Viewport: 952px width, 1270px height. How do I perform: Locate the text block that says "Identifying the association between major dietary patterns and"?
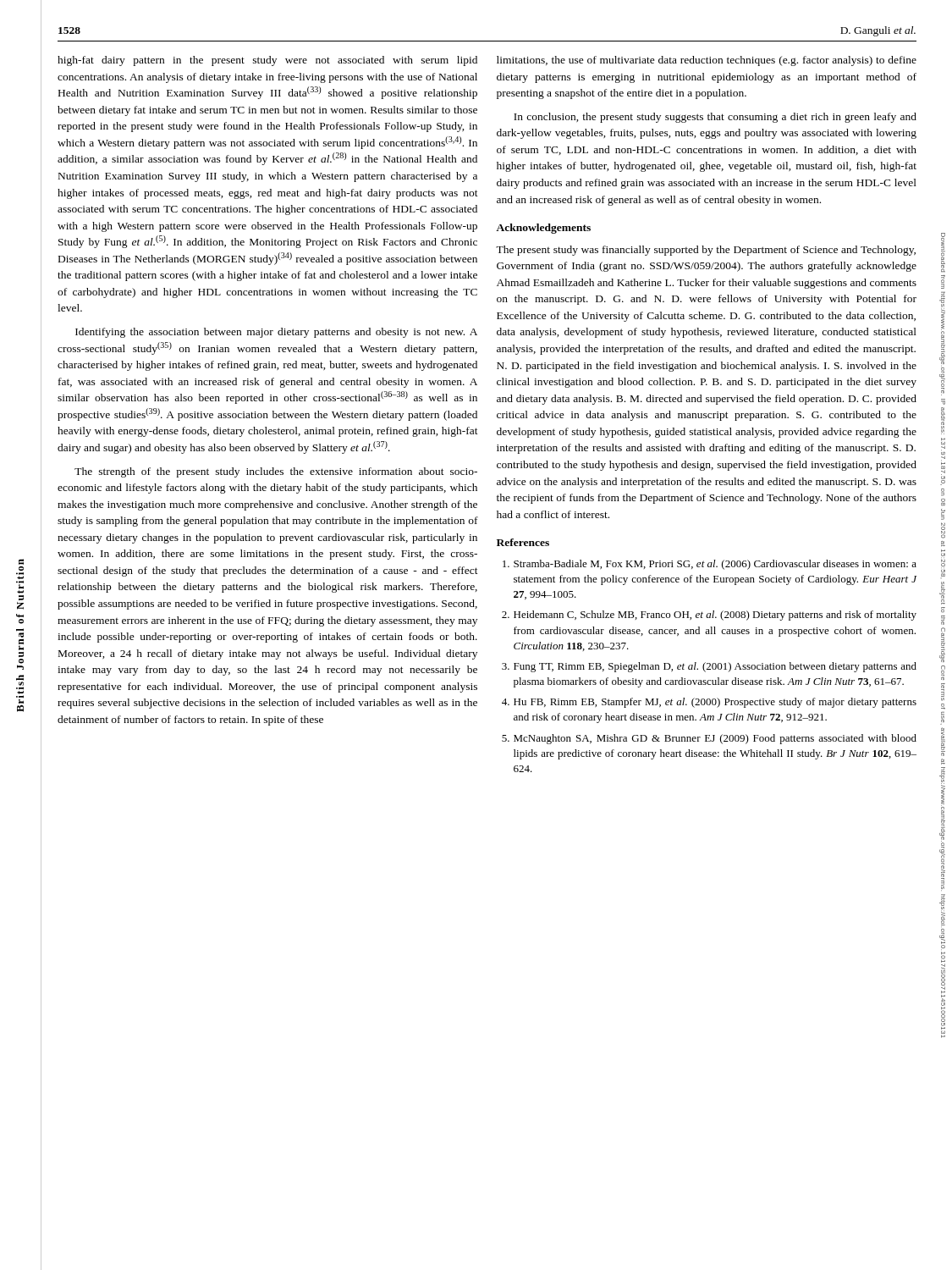tap(268, 390)
